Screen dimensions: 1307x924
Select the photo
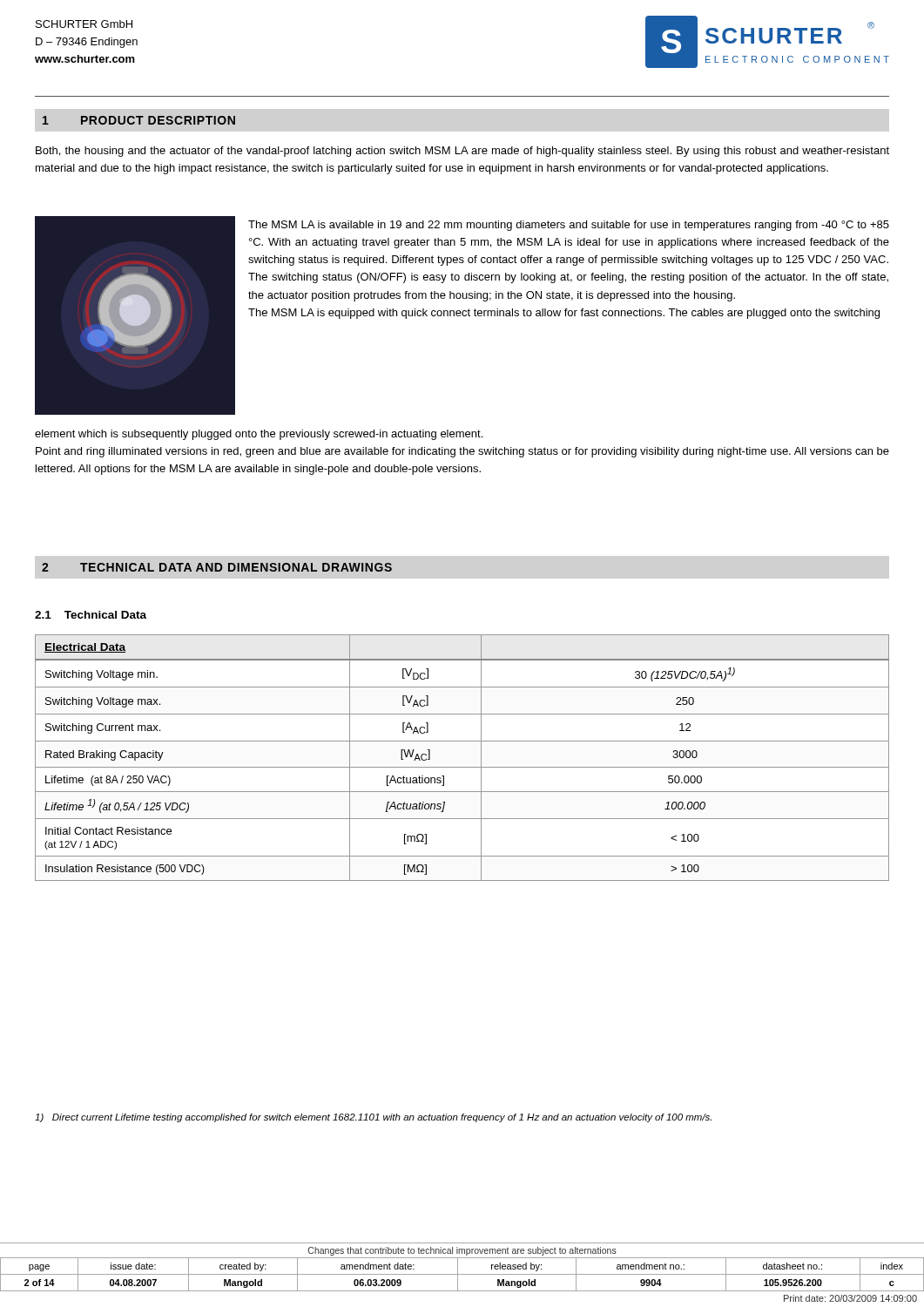135,315
